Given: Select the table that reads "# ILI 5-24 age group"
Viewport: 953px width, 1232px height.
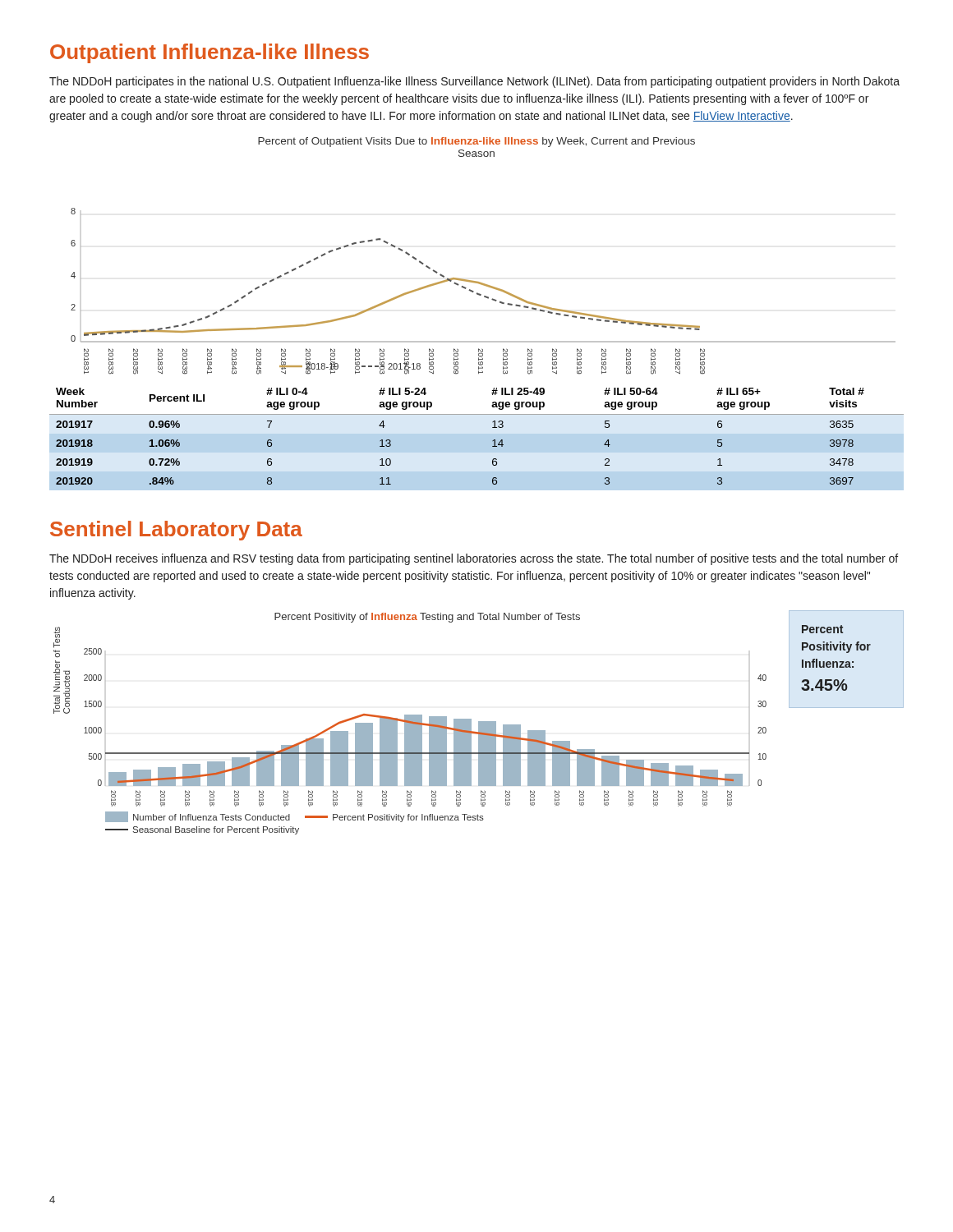Looking at the screenshot, I should (x=476, y=436).
